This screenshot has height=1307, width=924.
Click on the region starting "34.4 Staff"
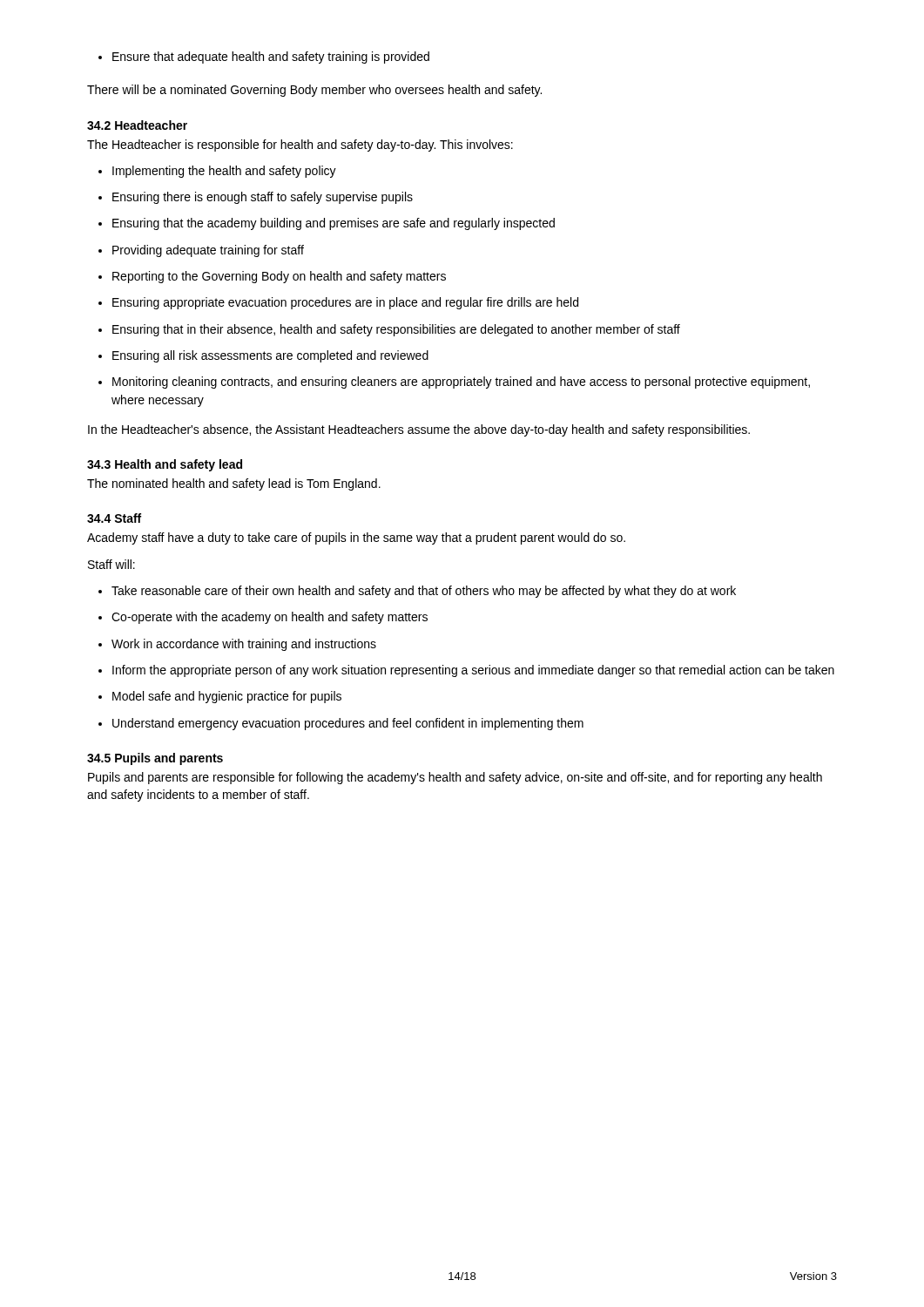coord(114,519)
